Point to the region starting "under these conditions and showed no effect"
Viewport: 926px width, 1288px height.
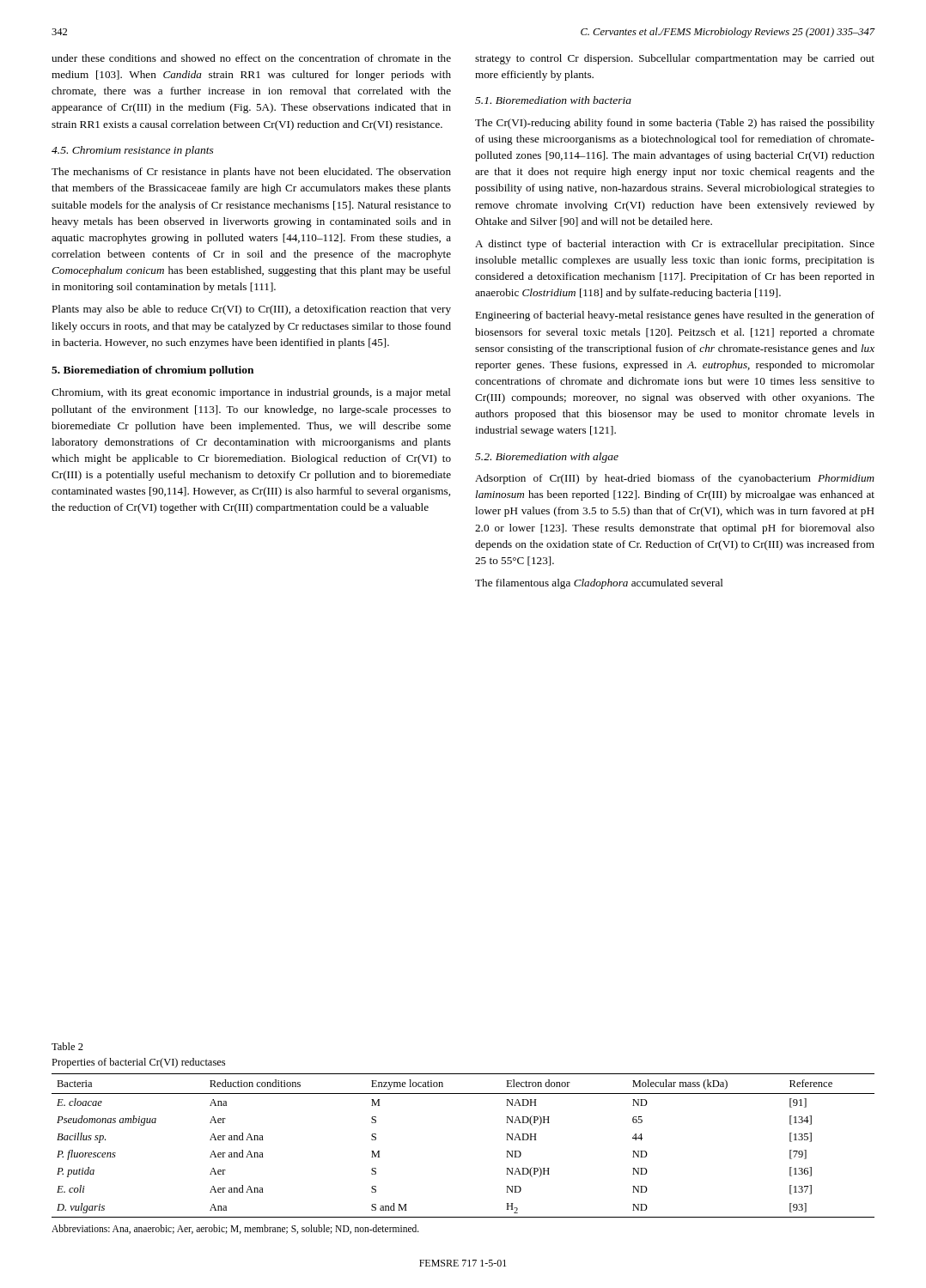tap(251, 91)
